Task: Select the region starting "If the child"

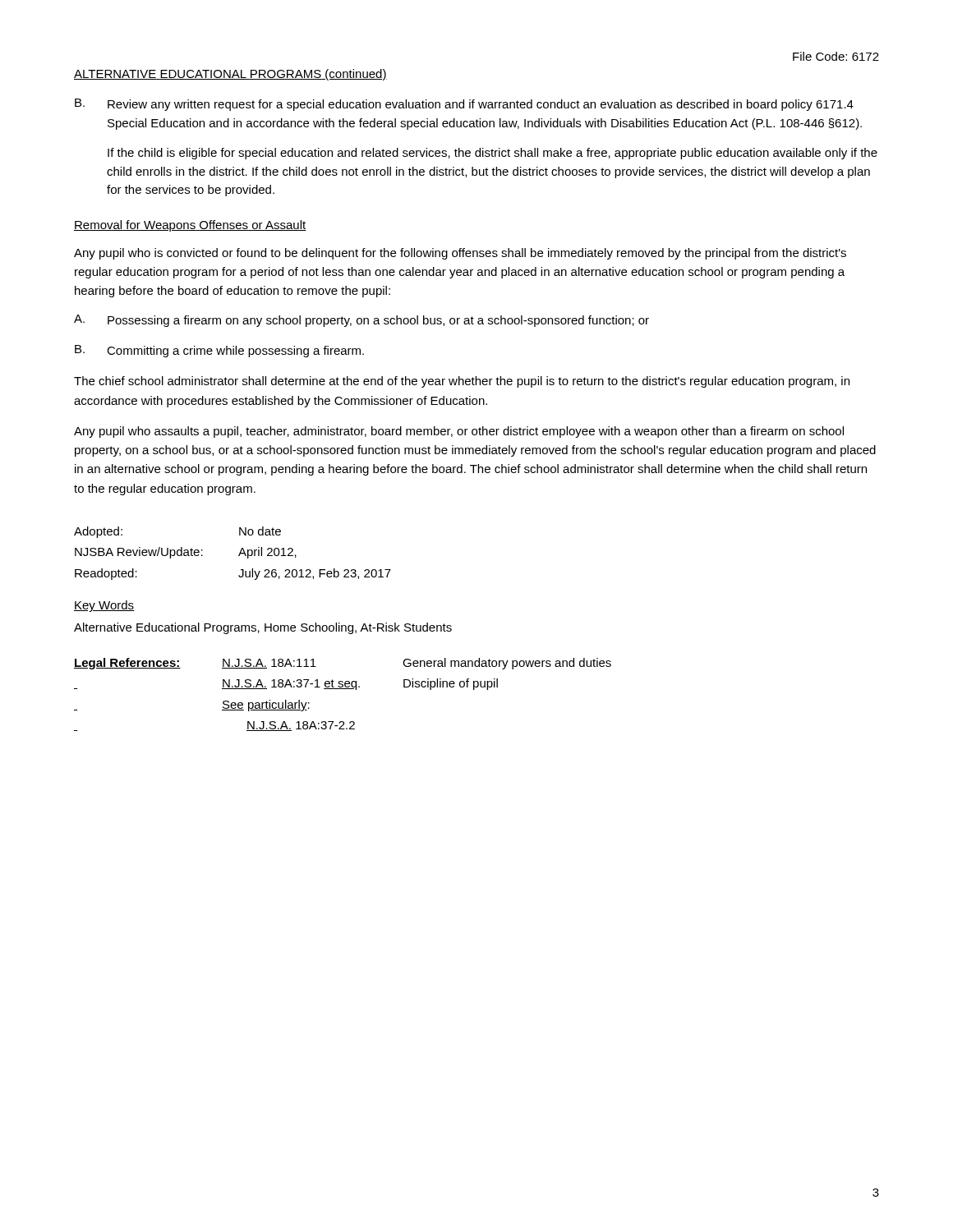Action: point(492,171)
